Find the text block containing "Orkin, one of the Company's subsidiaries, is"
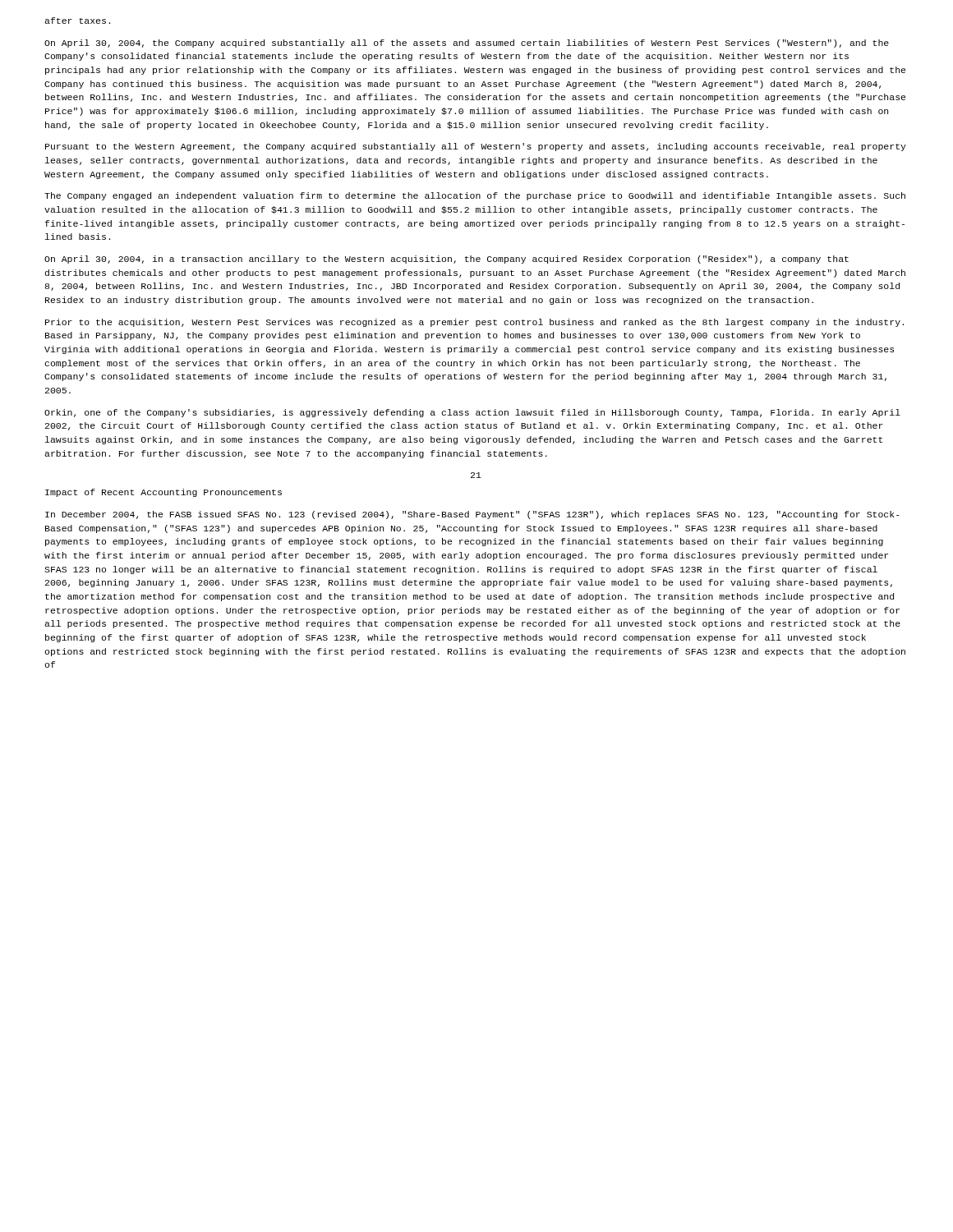Viewport: 953px width, 1232px height. pos(472,433)
